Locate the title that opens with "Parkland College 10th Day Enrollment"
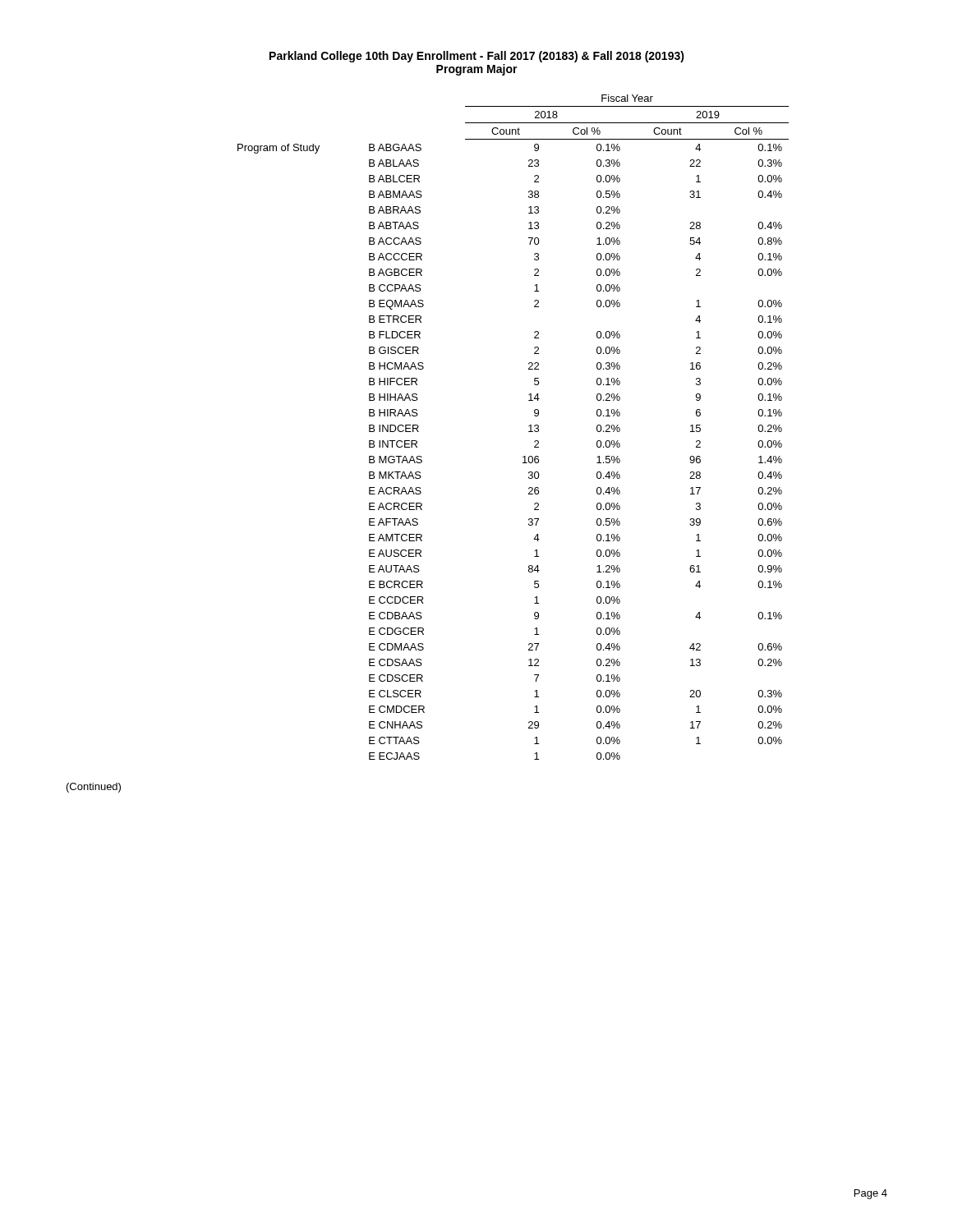Screen dimensions: 1232x953 (476, 62)
